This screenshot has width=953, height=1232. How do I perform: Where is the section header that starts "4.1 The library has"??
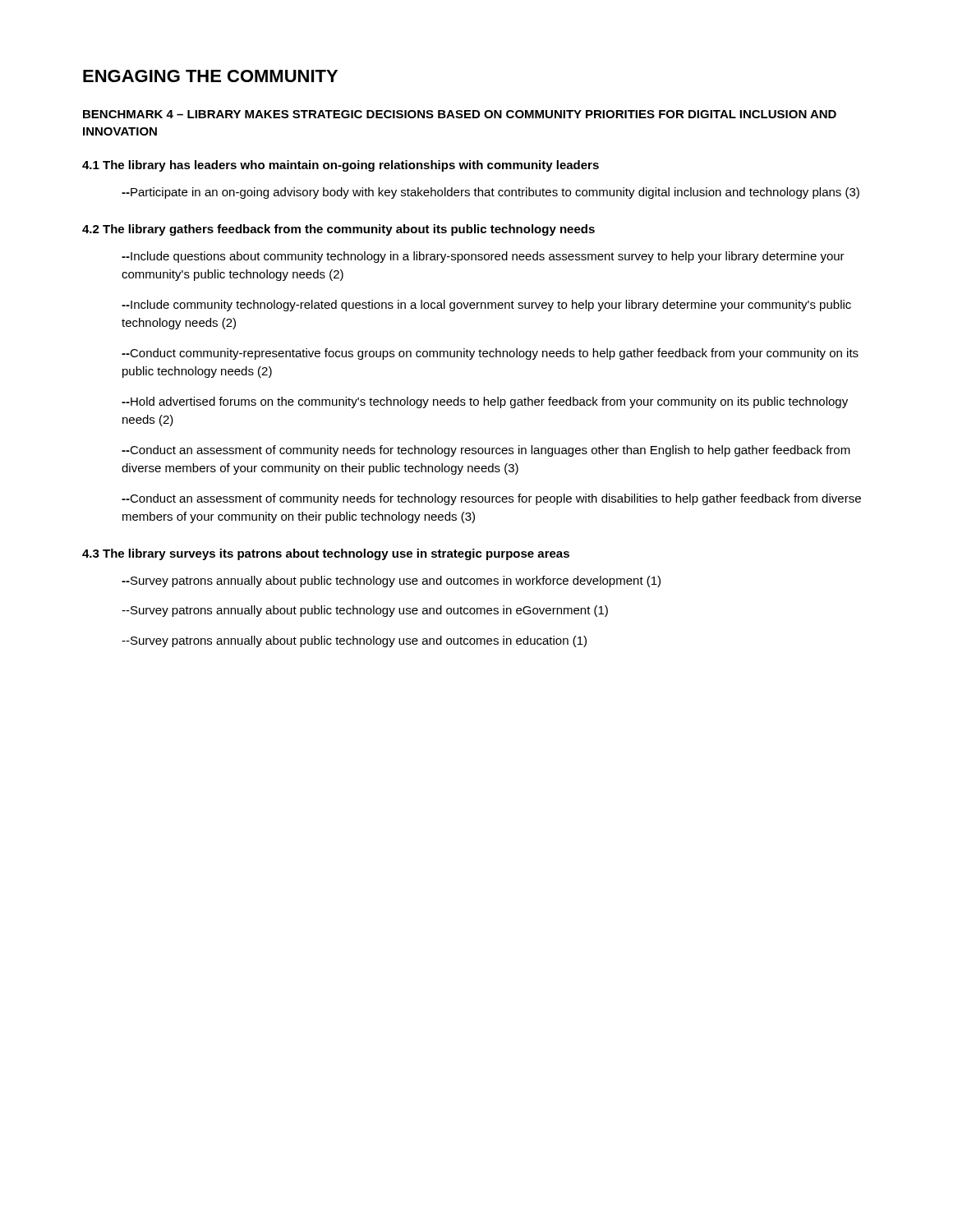click(341, 165)
